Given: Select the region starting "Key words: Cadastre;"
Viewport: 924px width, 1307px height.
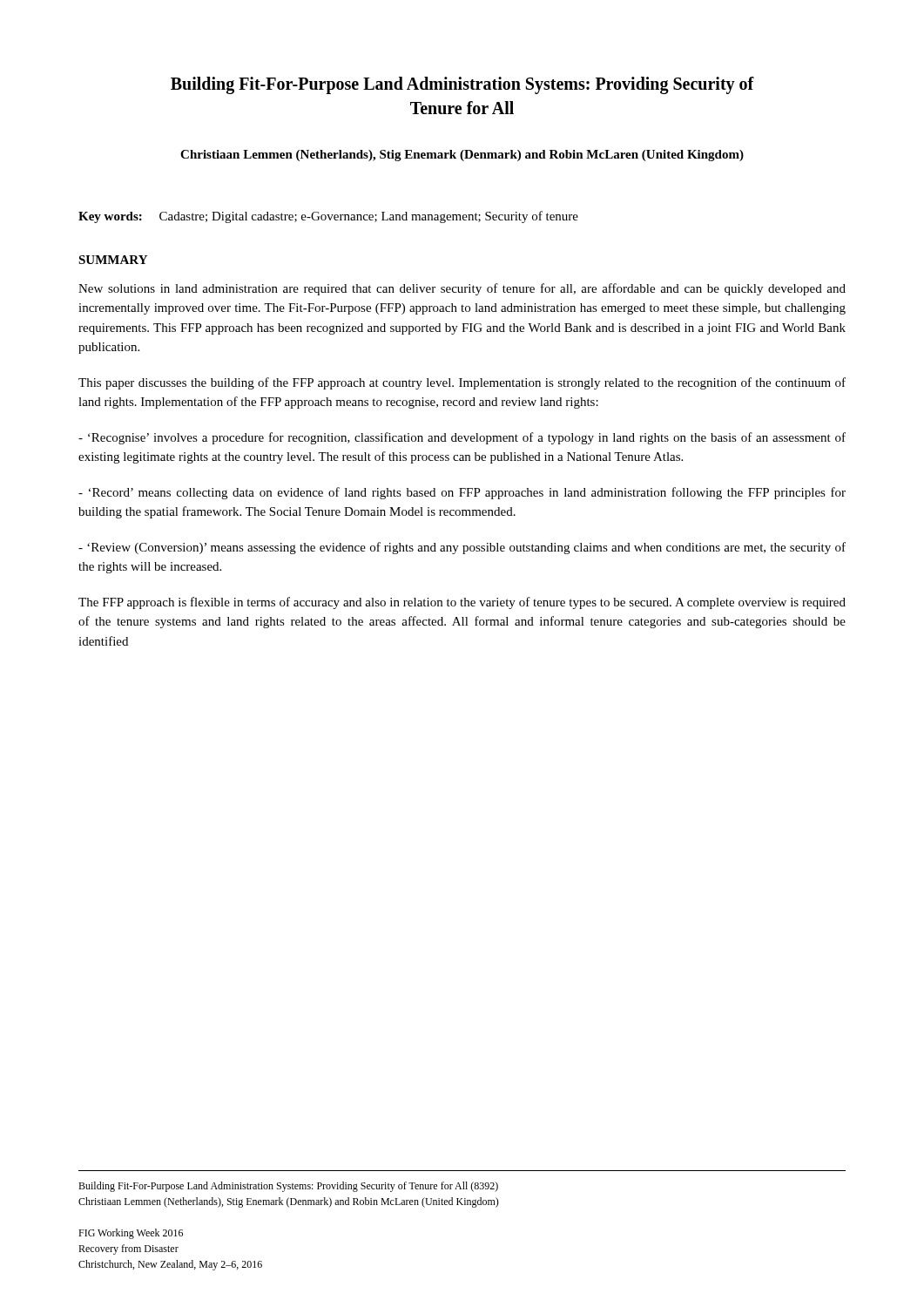Looking at the screenshot, I should [x=328, y=216].
